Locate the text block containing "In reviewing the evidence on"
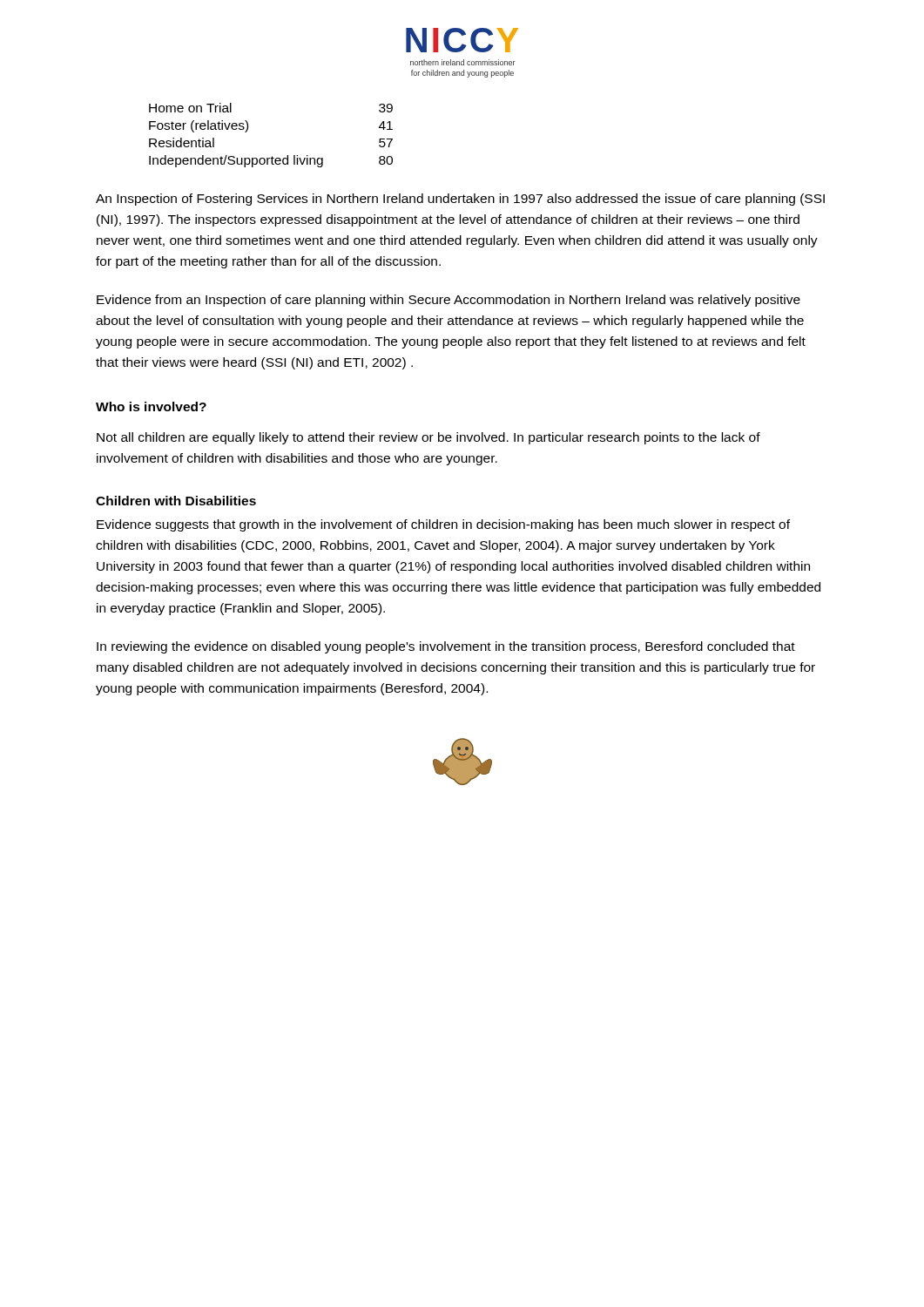 point(456,667)
